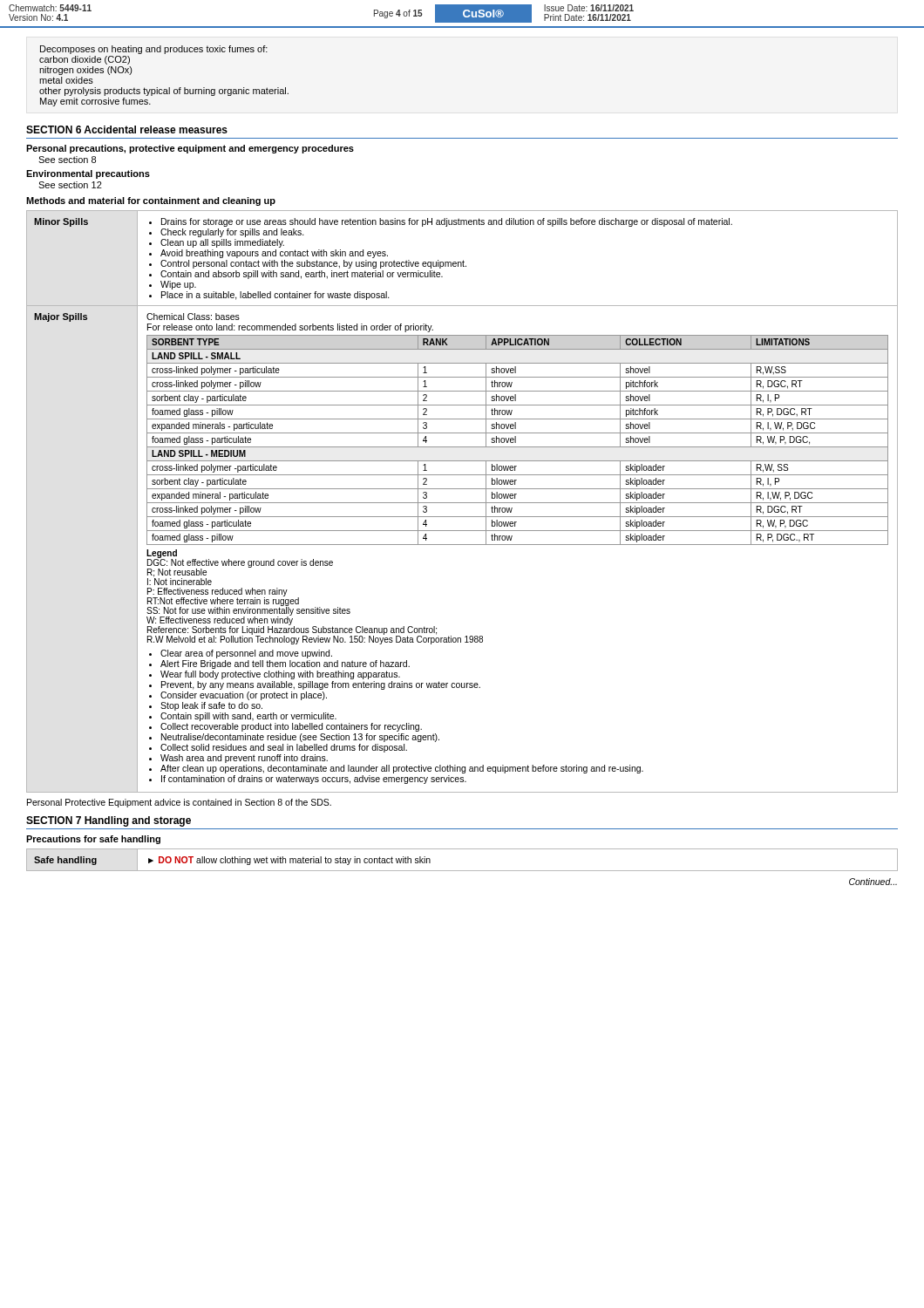This screenshot has height=1308, width=924.
Task: Locate the block of text that opens with "Personal Protective Equipment advice is contained in Section"
Action: (x=179, y=802)
